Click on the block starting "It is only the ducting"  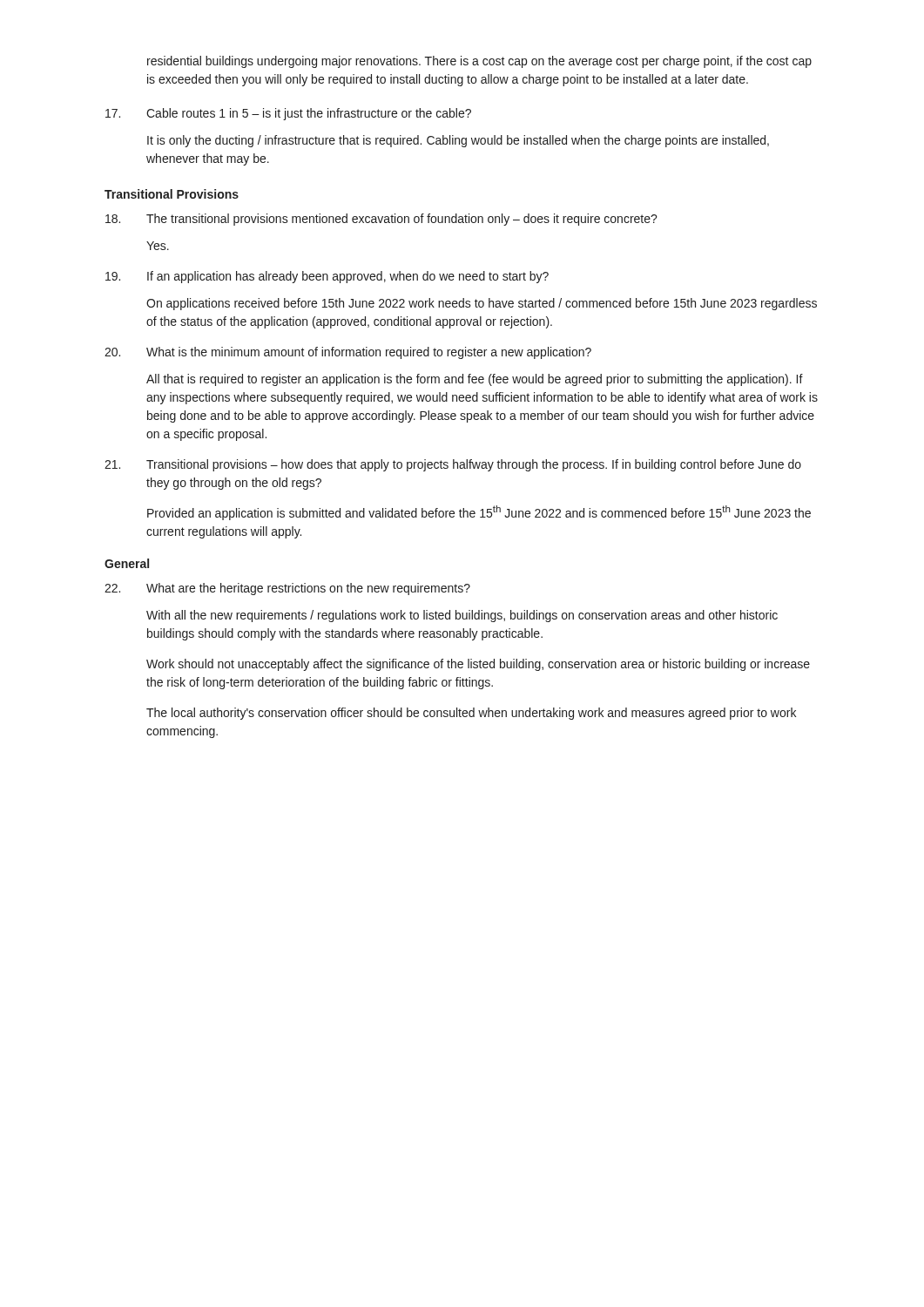pos(458,149)
